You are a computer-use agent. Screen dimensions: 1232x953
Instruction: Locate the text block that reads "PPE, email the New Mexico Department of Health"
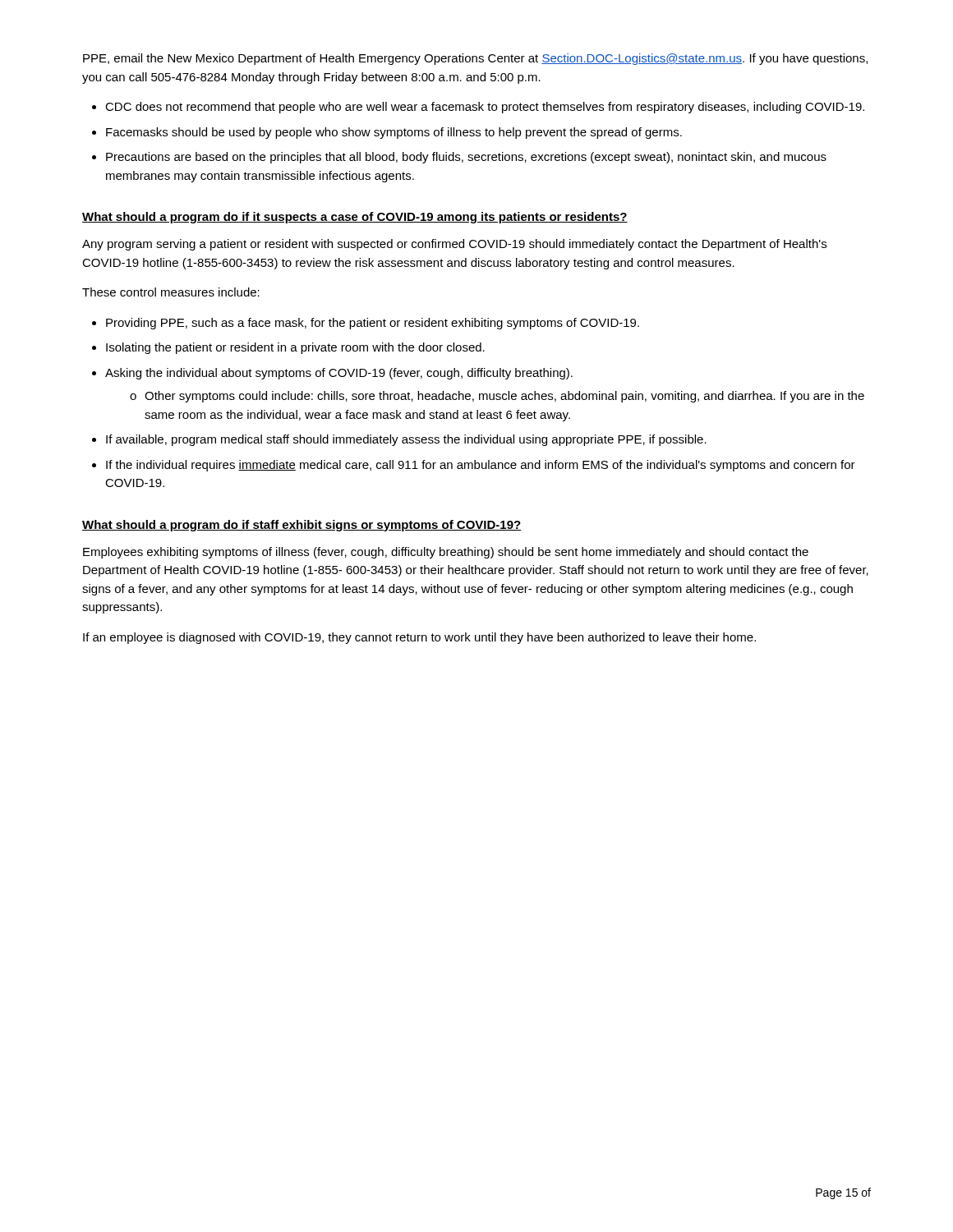coord(475,67)
